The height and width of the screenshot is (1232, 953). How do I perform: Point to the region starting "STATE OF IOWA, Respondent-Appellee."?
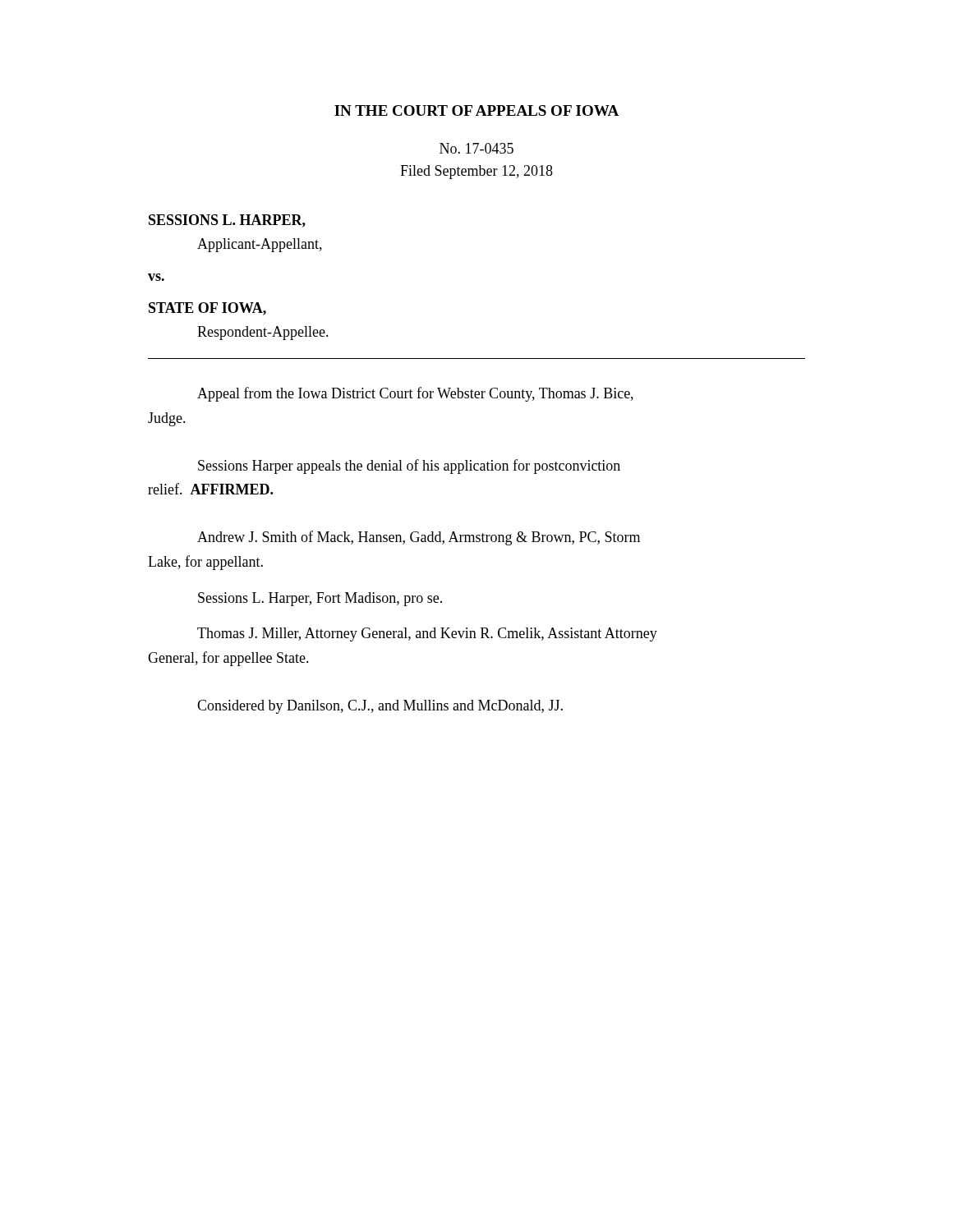[207, 309]
